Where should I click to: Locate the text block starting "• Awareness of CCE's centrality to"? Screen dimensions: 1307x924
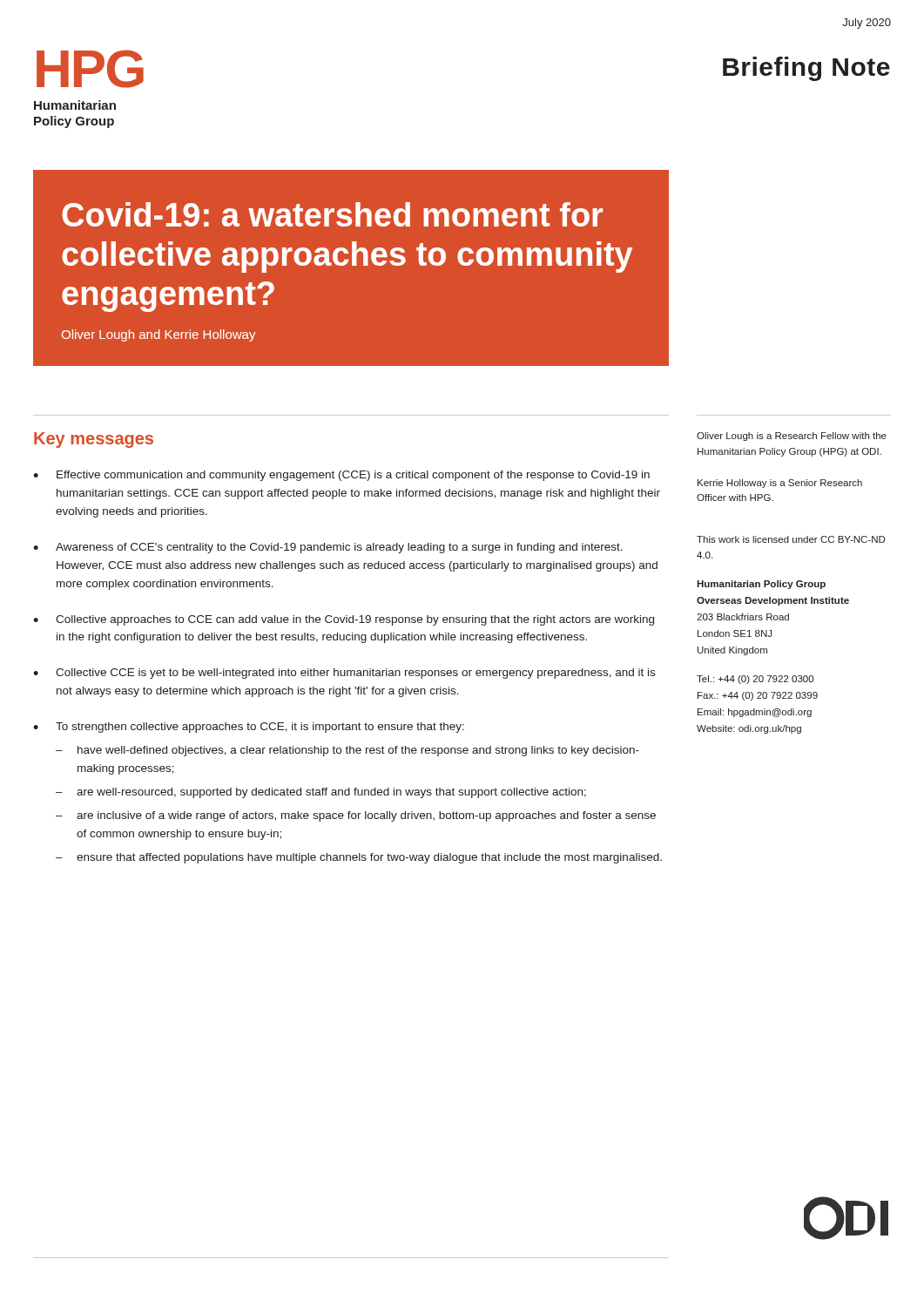349,566
